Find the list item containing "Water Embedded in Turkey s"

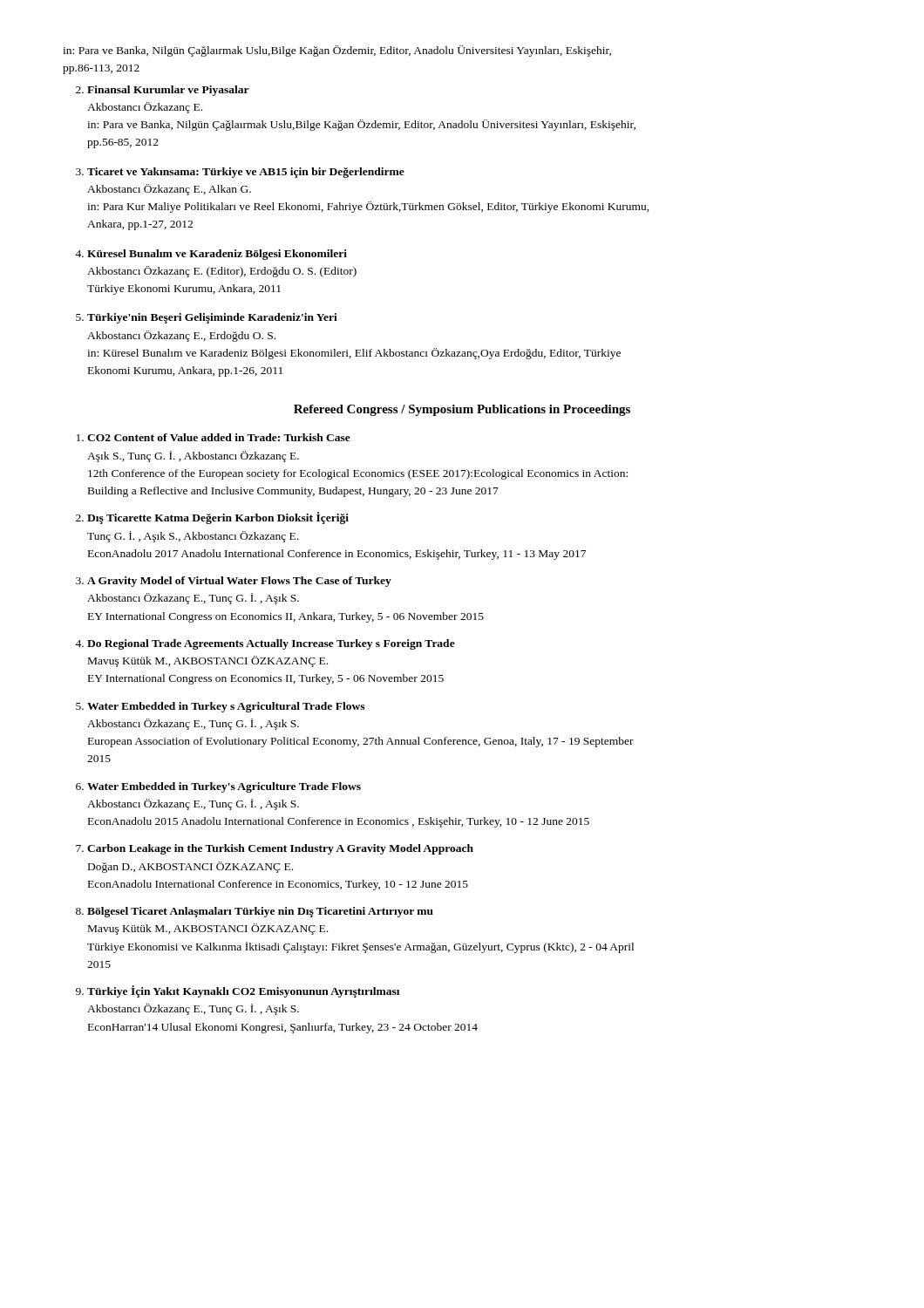(x=360, y=732)
